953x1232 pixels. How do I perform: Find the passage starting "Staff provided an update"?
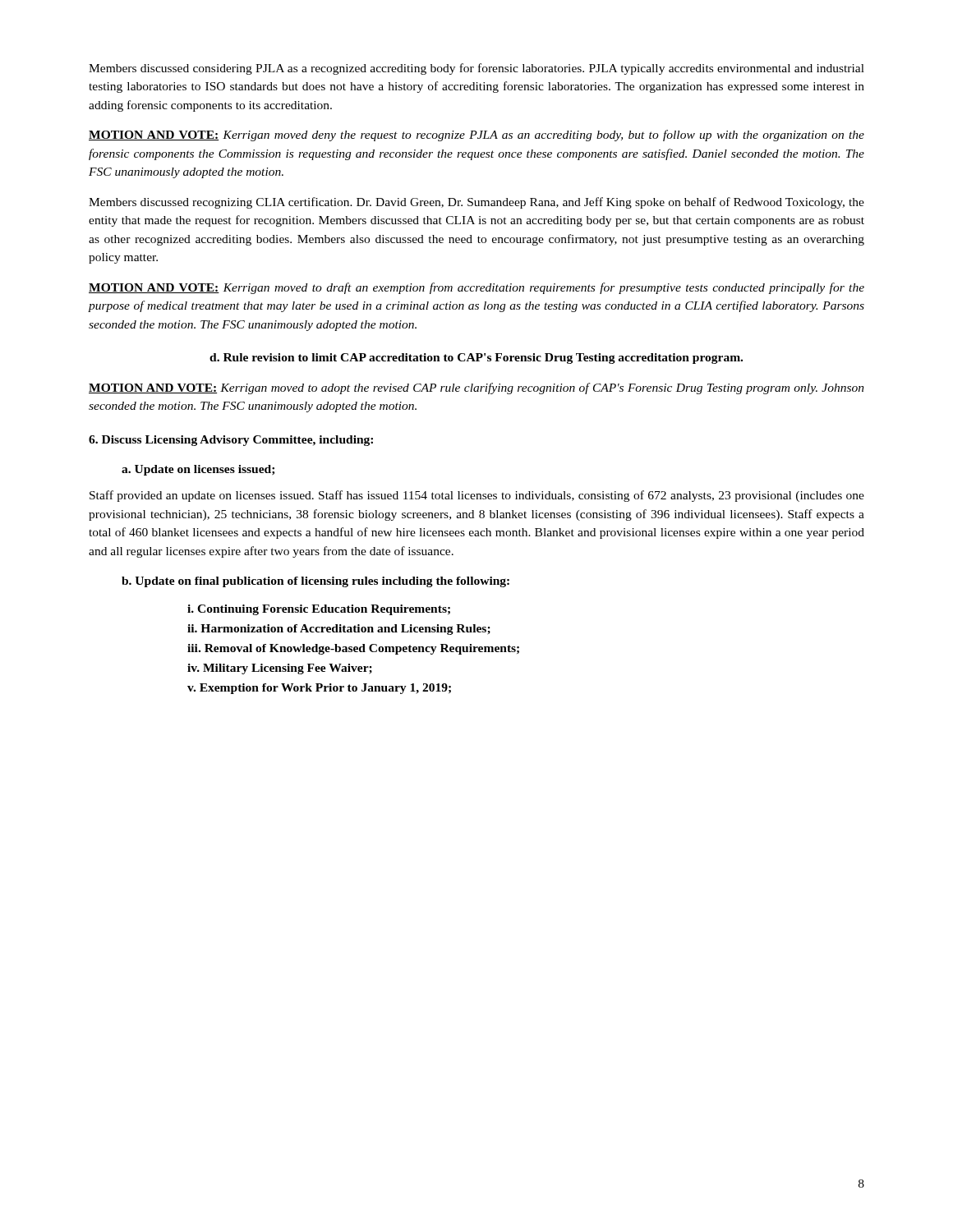click(x=476, y=524)
